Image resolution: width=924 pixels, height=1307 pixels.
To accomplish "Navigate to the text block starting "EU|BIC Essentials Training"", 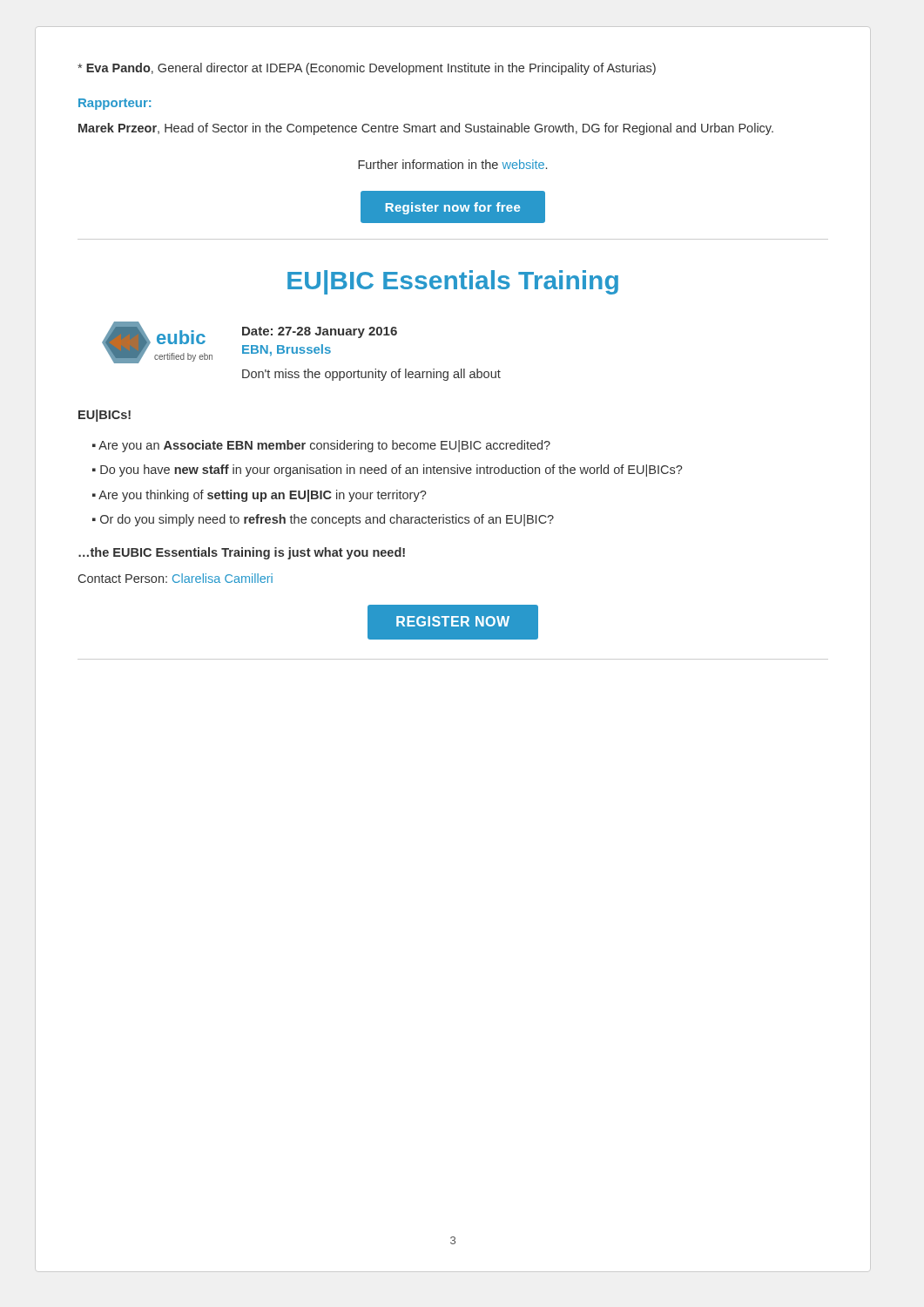I will coord(453,280).
